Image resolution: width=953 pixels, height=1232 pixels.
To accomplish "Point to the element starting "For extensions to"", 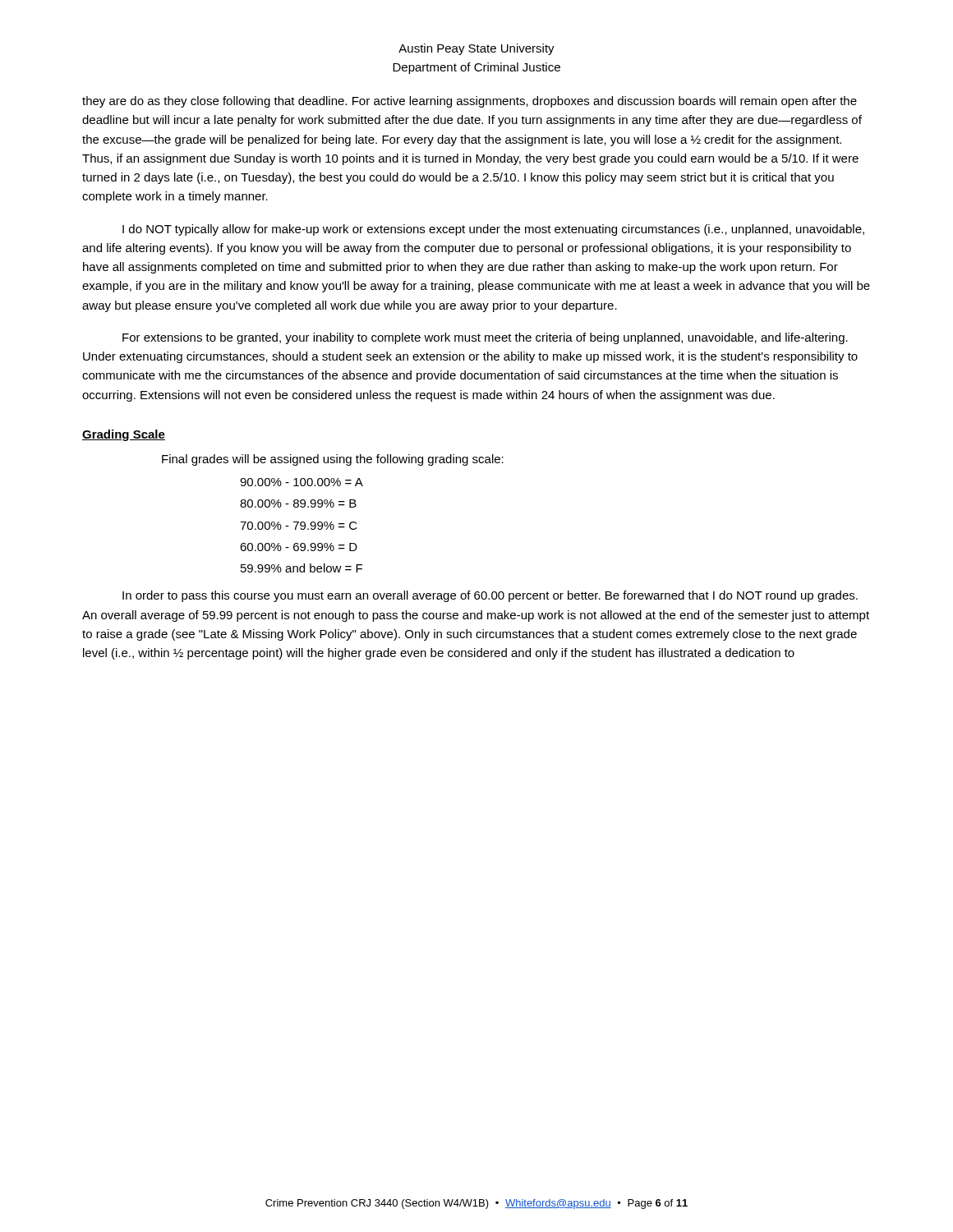I will point(470,366).
